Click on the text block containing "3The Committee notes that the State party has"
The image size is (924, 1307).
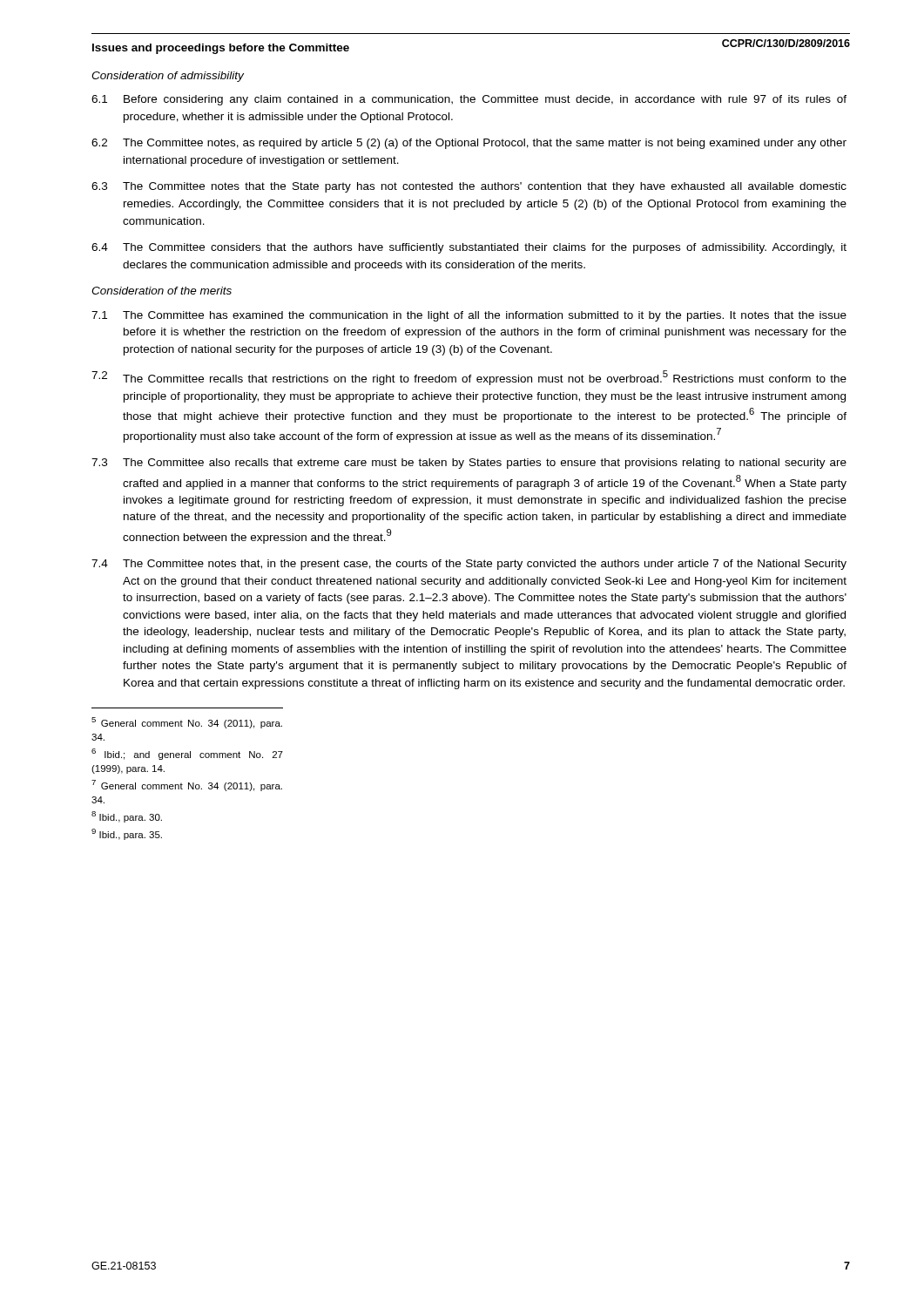(471, 204)
